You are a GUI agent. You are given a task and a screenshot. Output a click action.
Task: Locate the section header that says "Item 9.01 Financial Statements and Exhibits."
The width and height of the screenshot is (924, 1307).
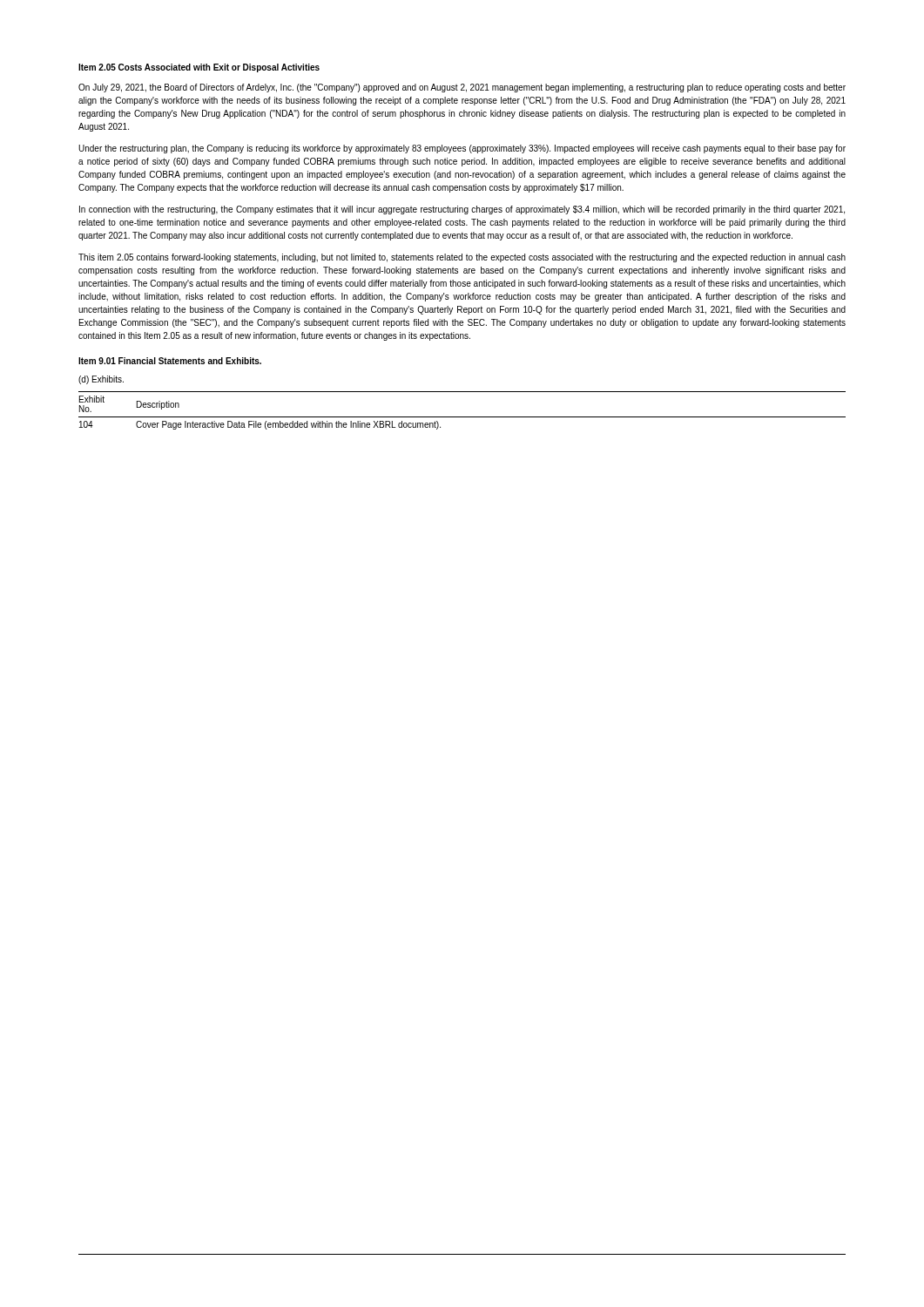pyautogui.click(x=170, y=361)
